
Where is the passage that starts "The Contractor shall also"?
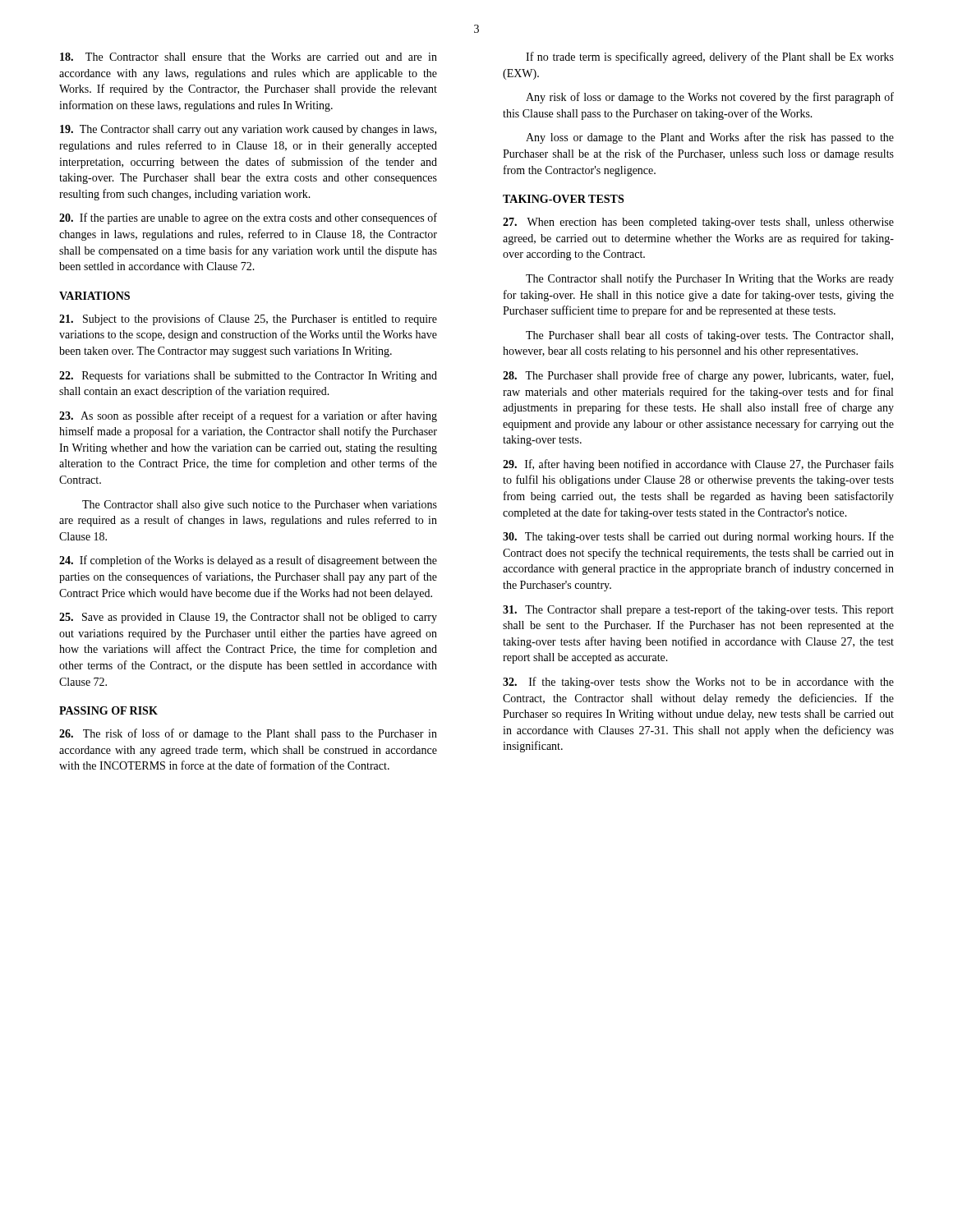[248, 521]
